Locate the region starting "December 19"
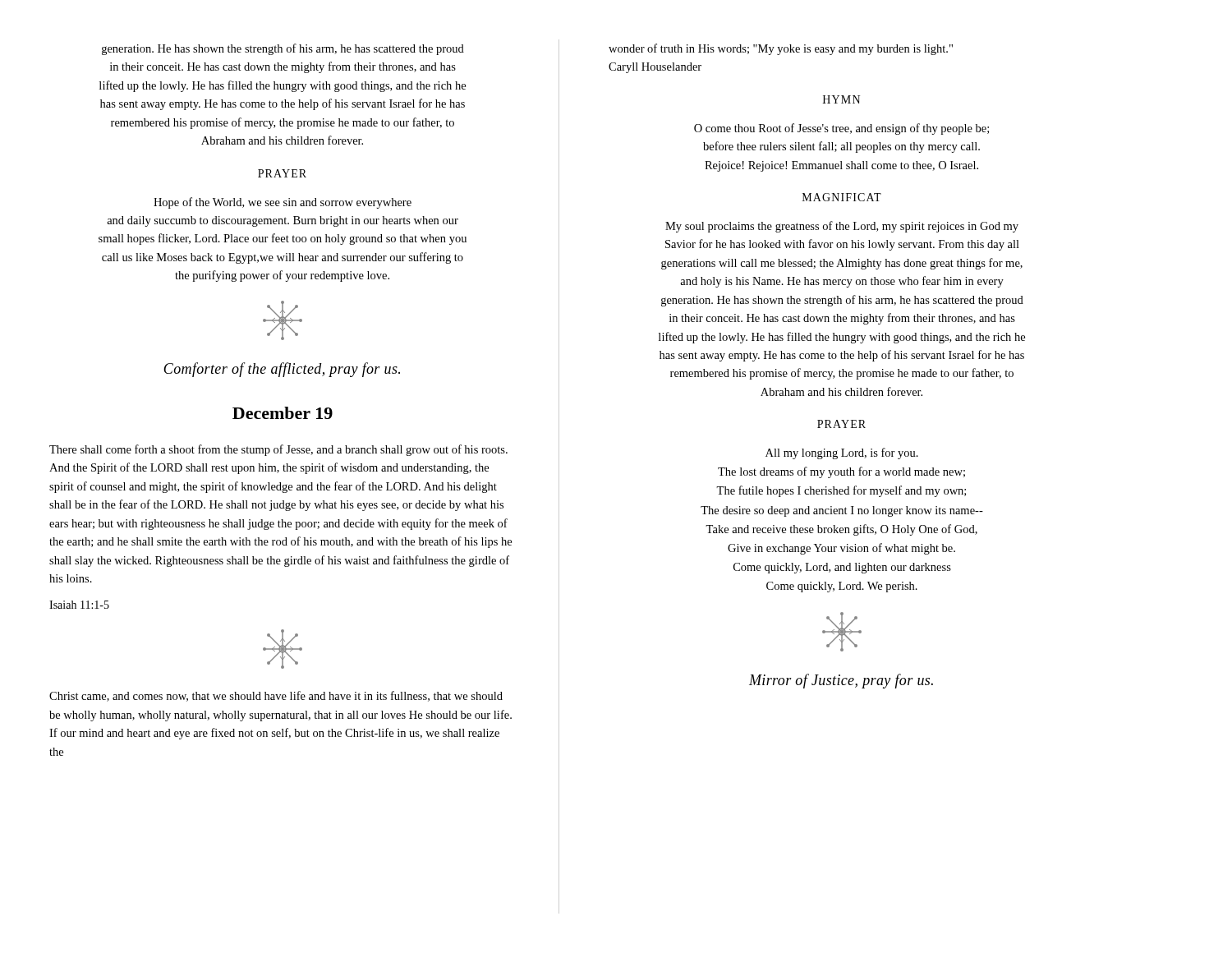 (x=283, y=413)
